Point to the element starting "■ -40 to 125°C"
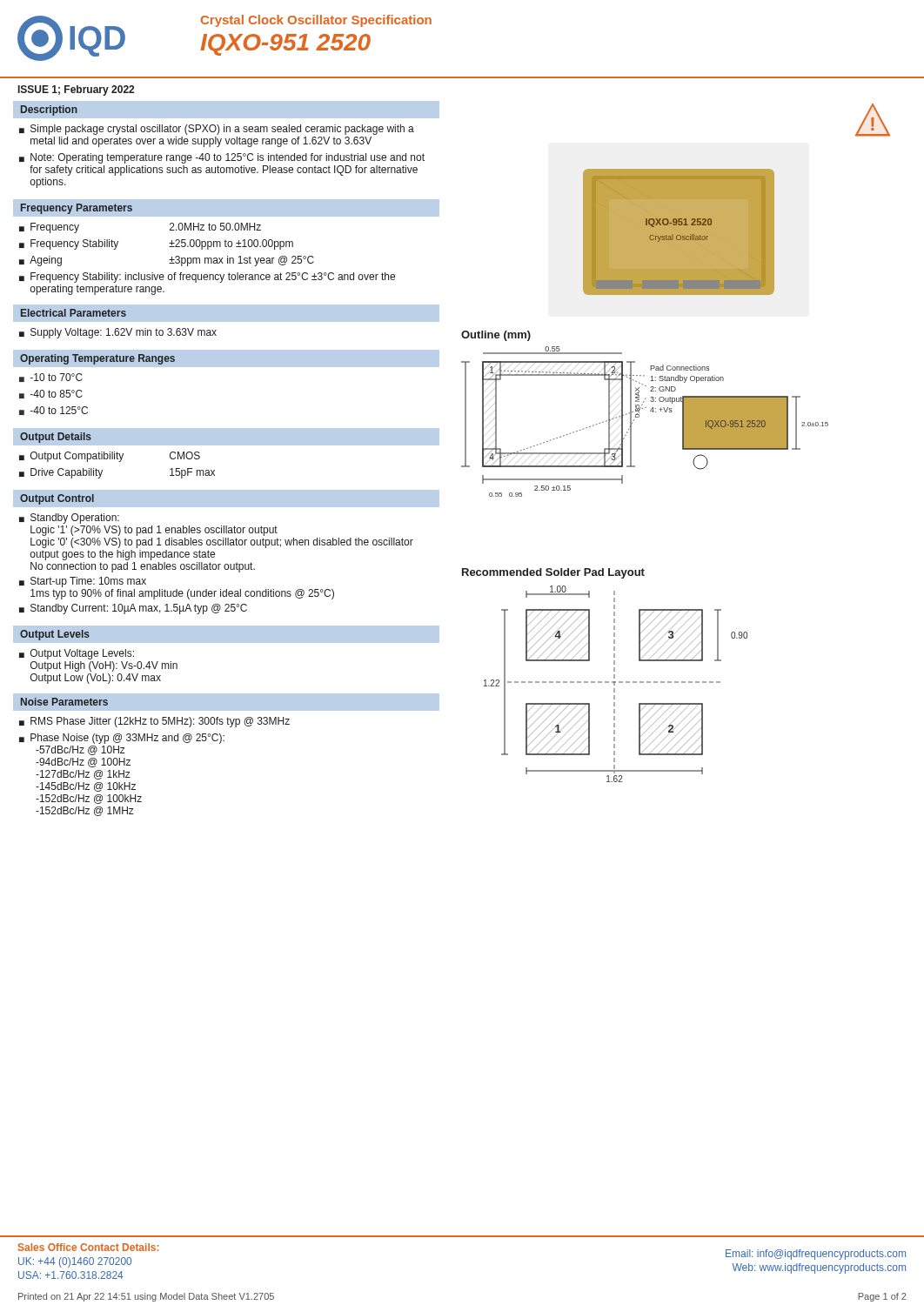The image size is (924, 1305). [x=53, y=412]
